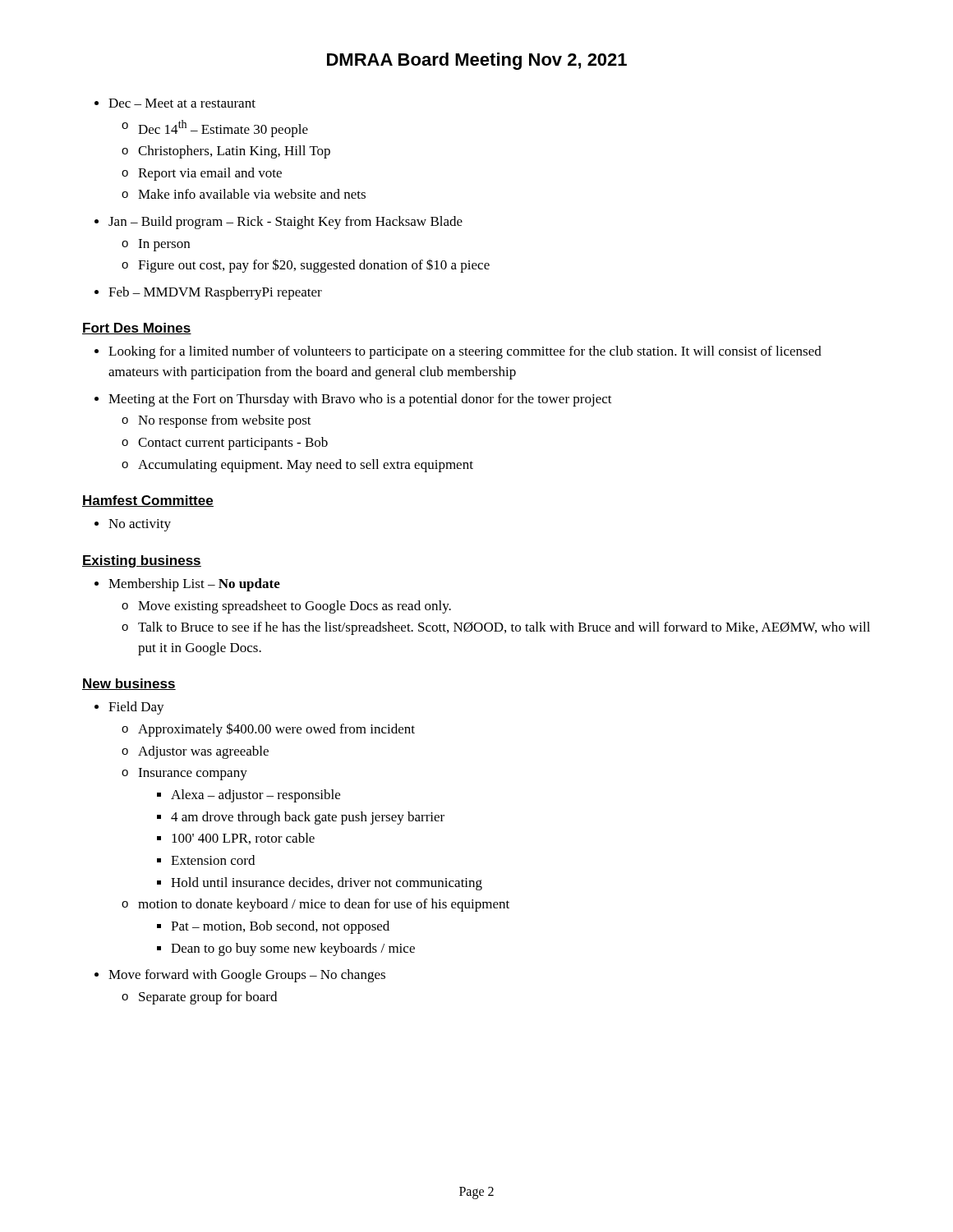953x1232 pixels.
Task: Select the text block starting "Field Day Approximately $400.00 were owed from"
Action: click(129, 708)
